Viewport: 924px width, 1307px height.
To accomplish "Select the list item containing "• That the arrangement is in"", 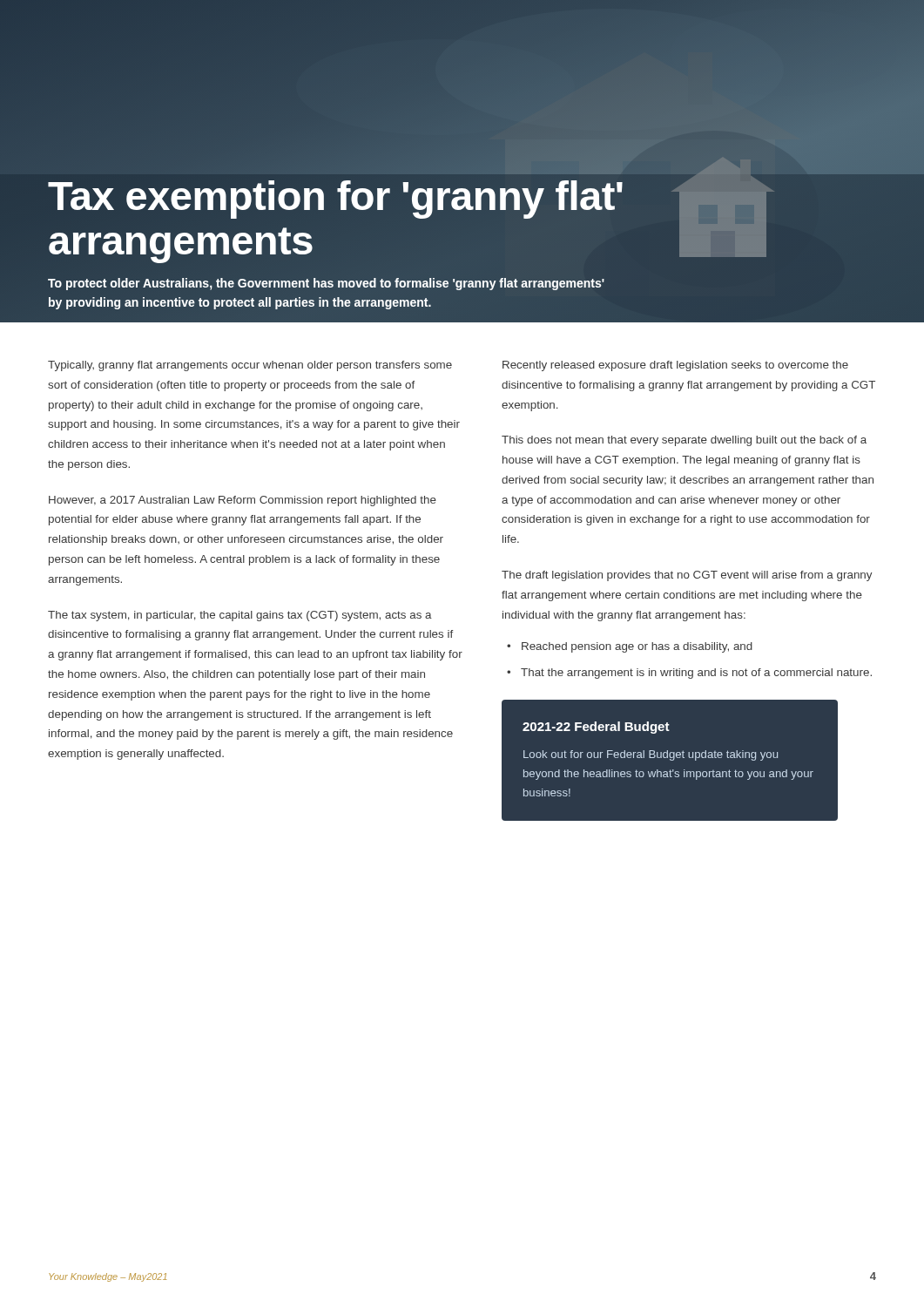I will tap(690, 673).
